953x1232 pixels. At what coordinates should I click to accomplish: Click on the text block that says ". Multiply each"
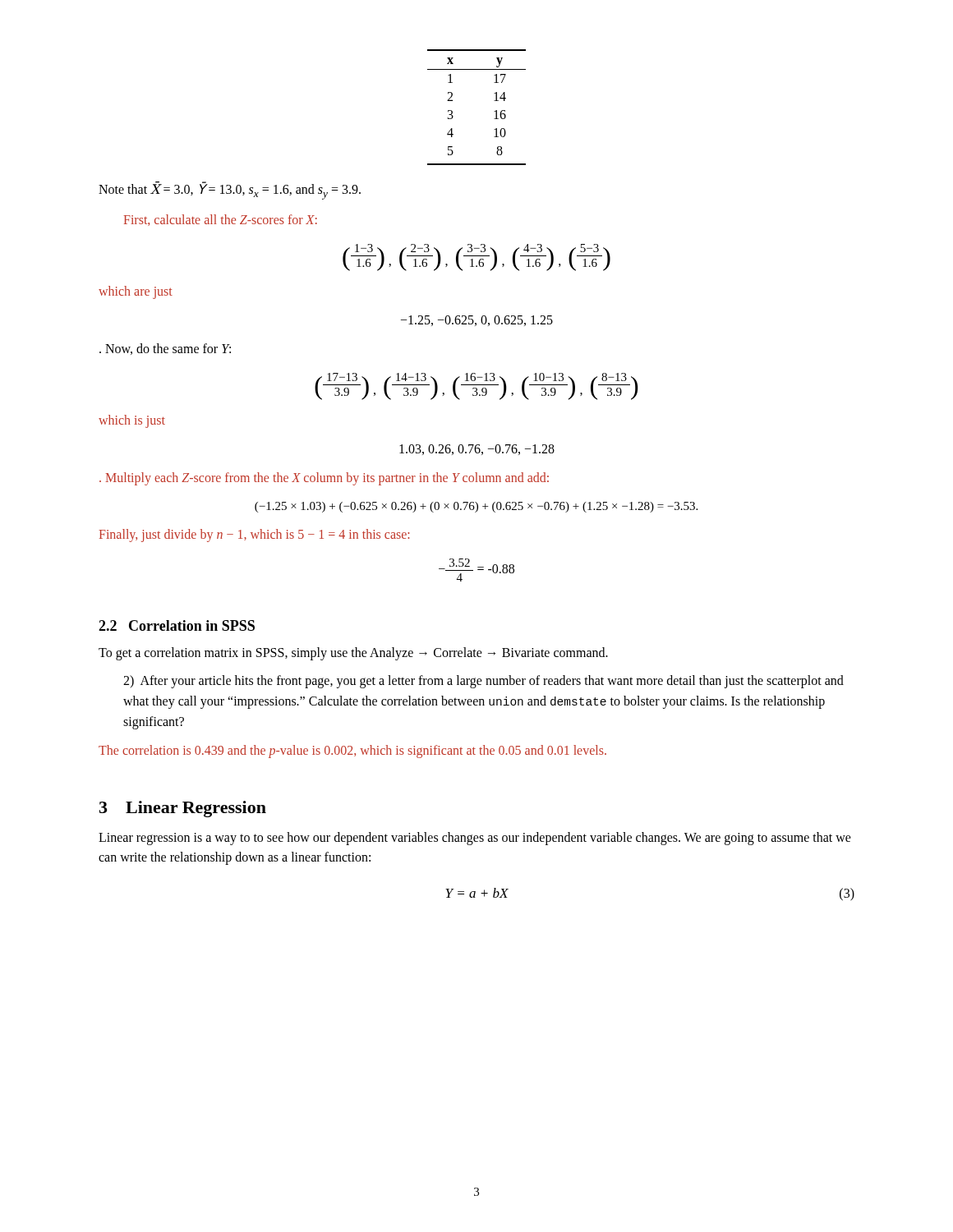pos(324,478)
